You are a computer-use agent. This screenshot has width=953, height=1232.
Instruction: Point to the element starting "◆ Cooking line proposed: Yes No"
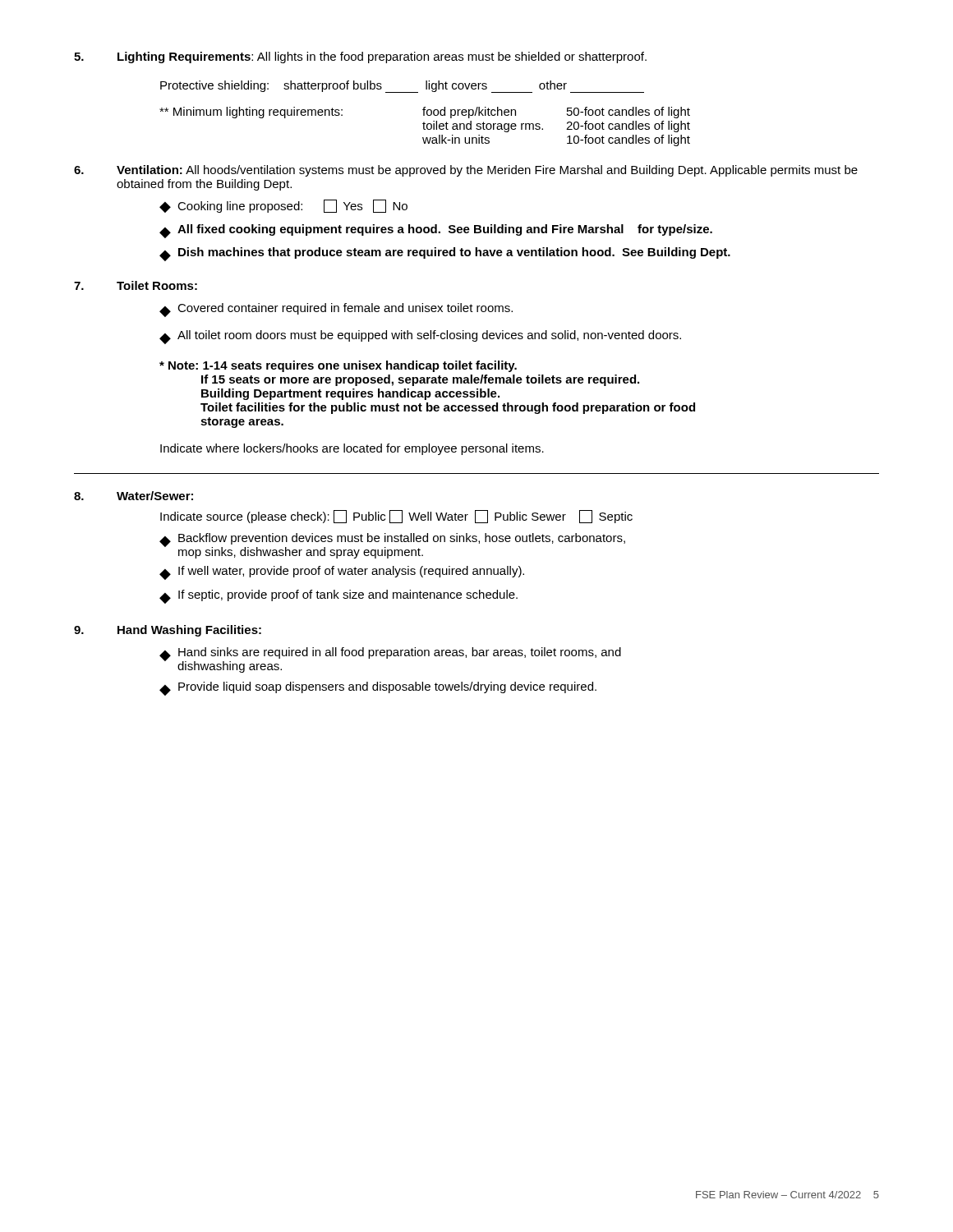tap(284, 206)
